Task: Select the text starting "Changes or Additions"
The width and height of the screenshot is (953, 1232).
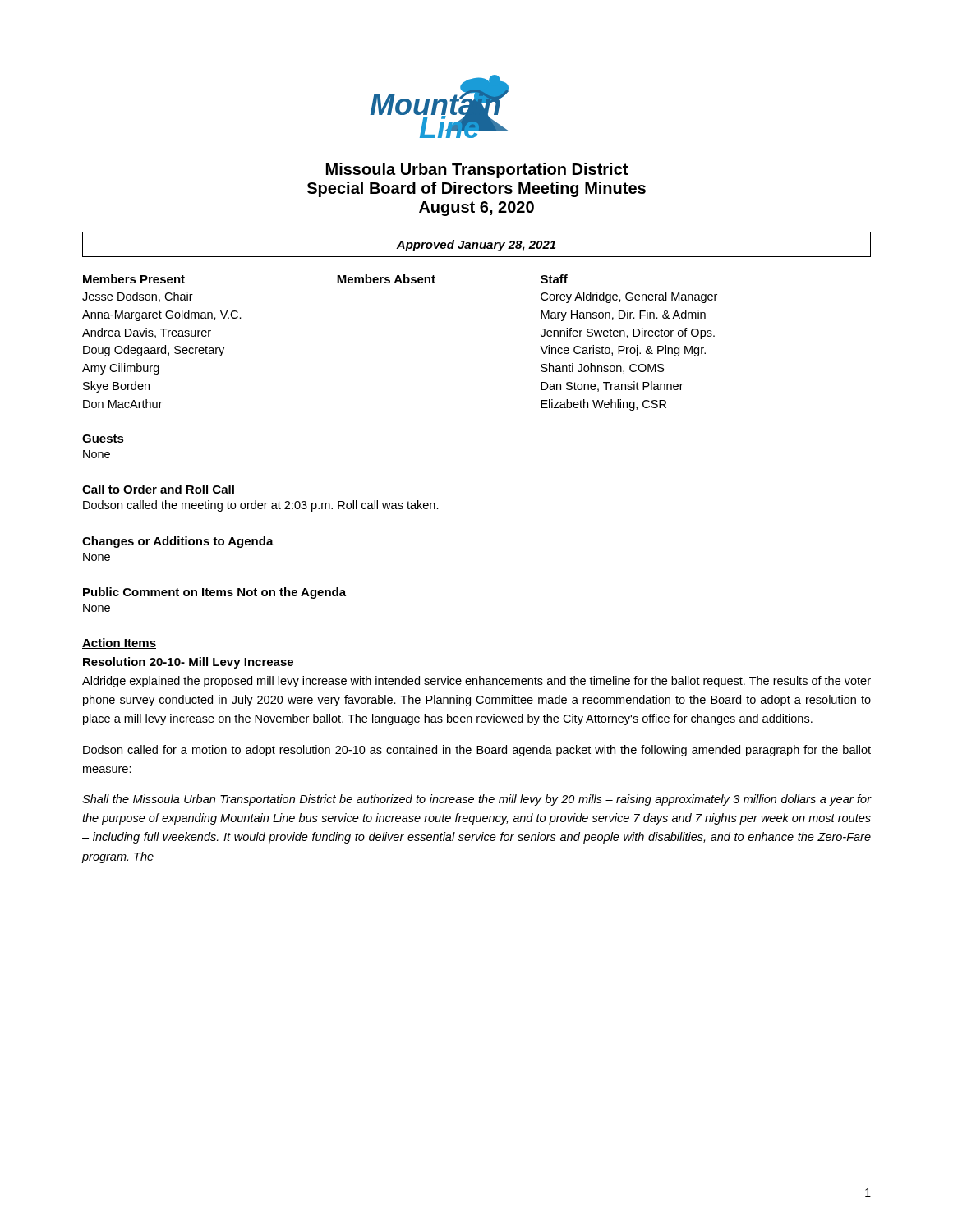Action: [178, 541]
